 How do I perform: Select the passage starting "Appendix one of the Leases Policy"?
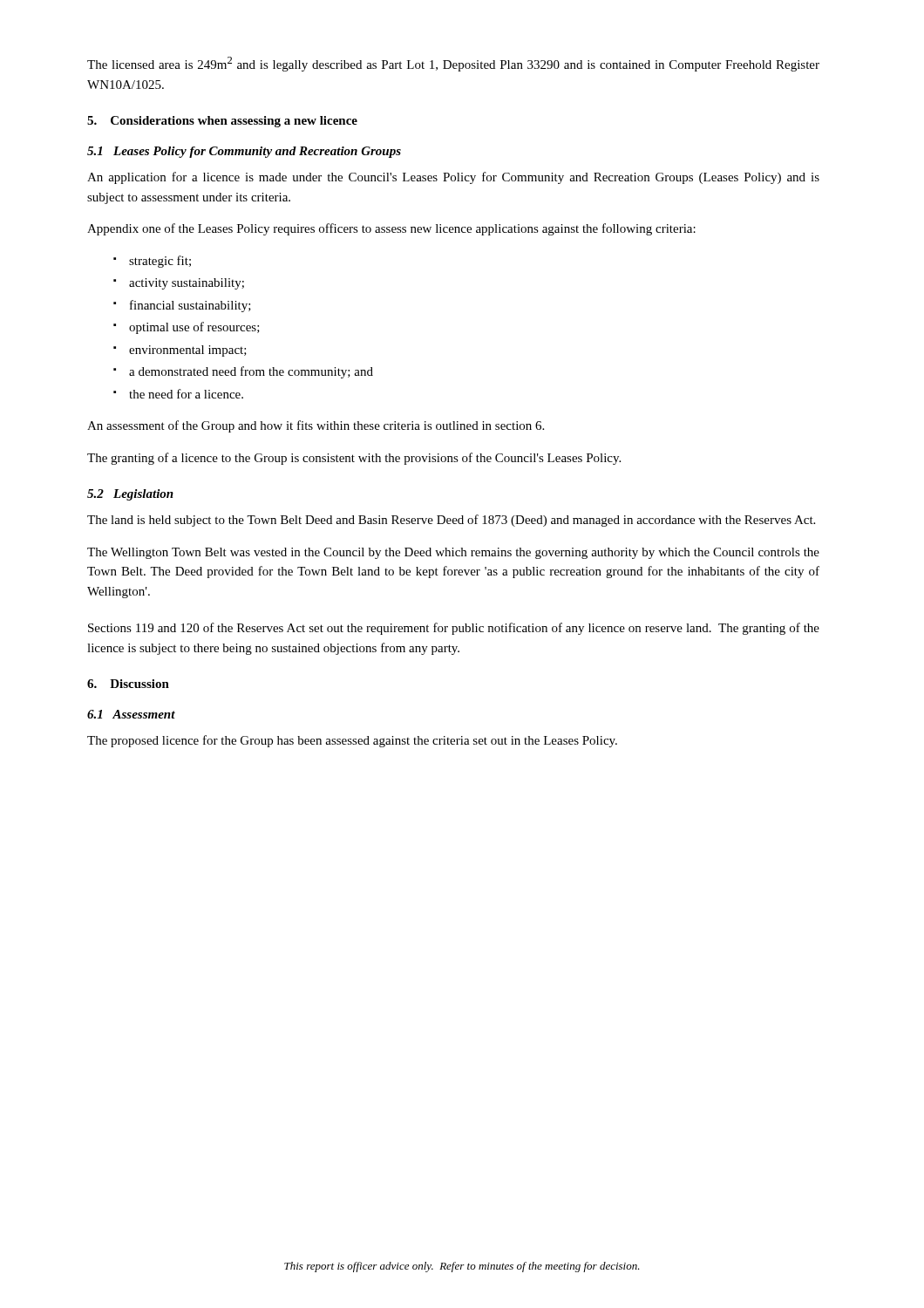(392, 228)
